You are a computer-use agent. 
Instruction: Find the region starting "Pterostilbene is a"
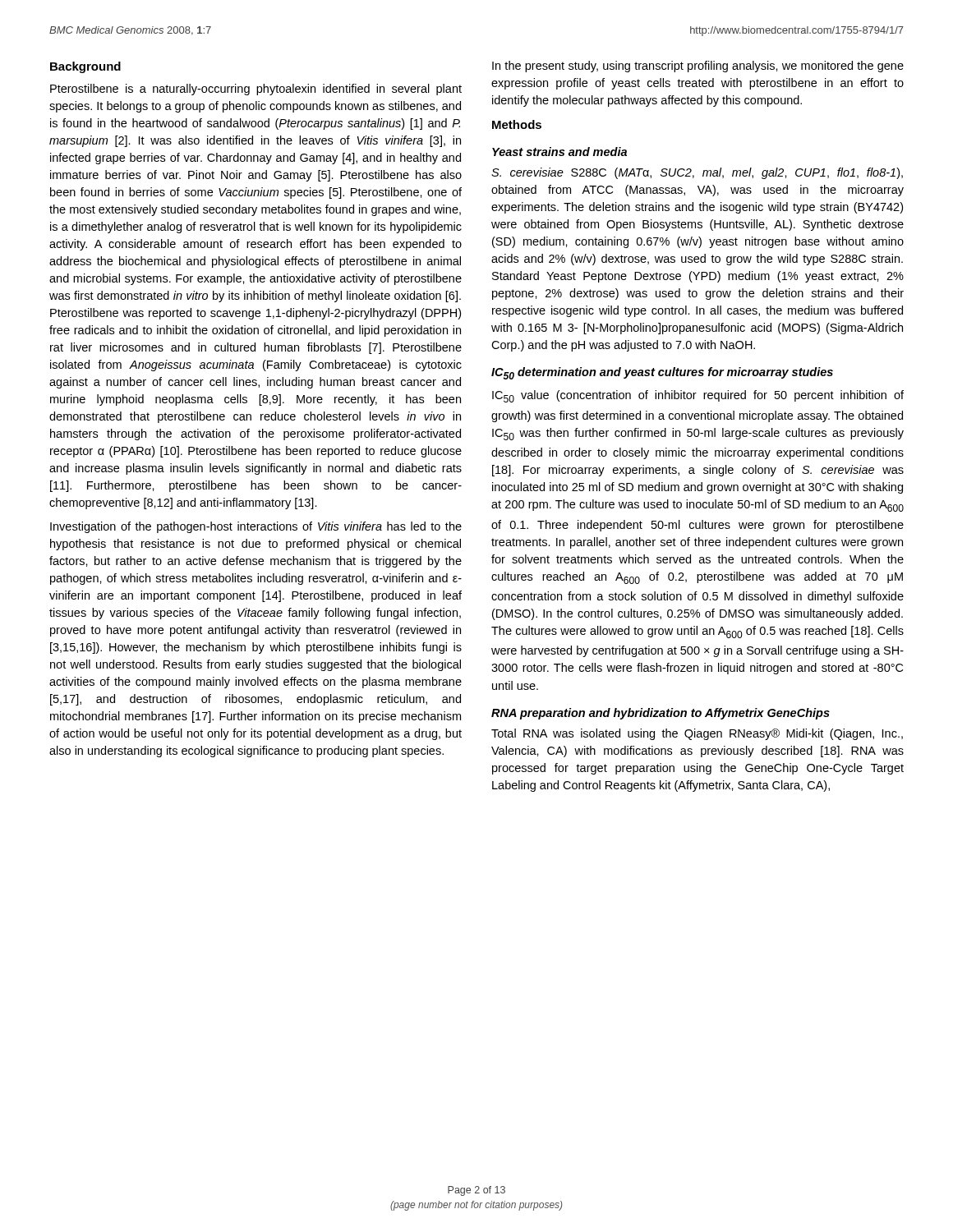[255, 296]
